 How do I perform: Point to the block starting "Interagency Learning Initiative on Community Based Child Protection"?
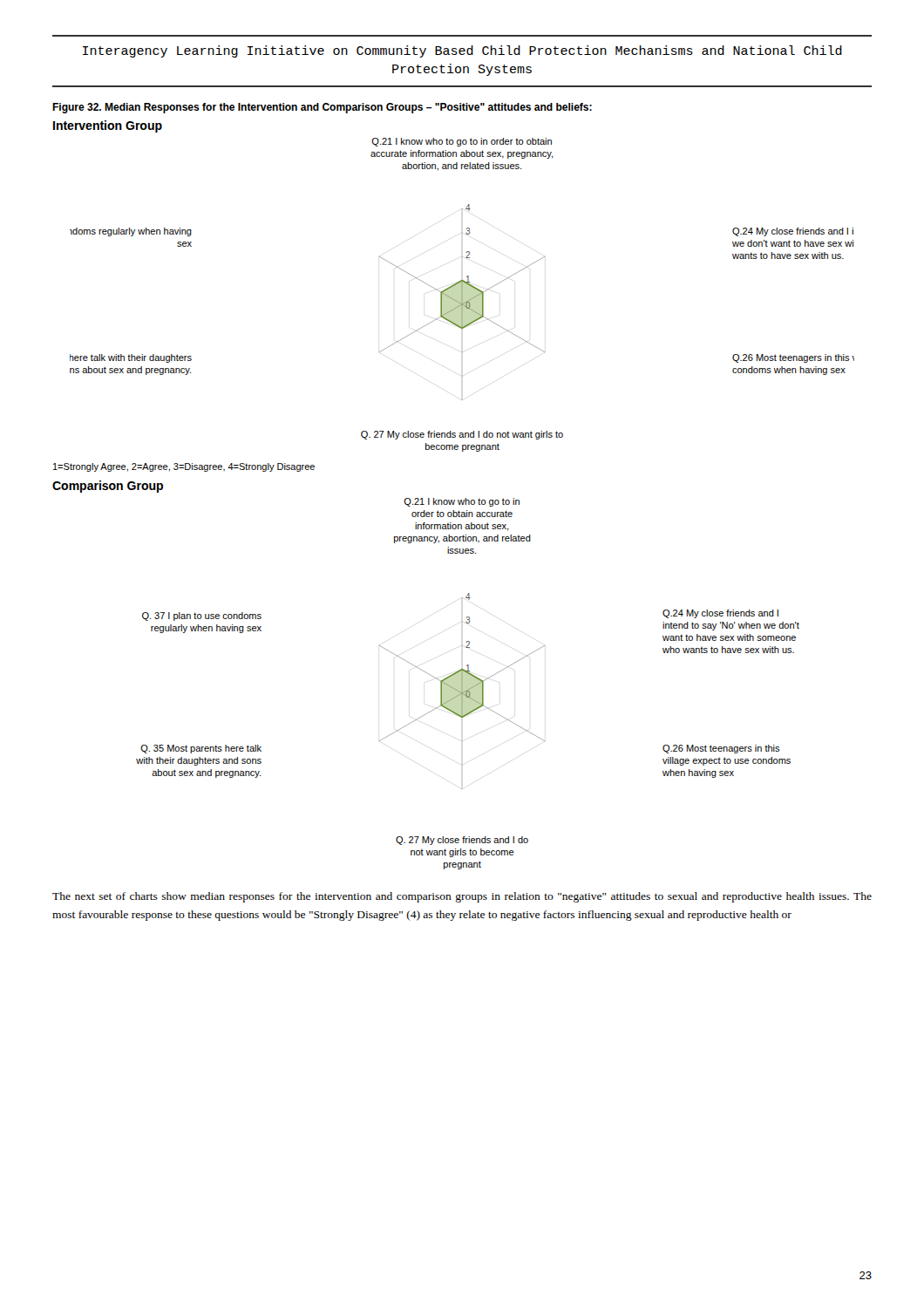click(x=462, y=61)
